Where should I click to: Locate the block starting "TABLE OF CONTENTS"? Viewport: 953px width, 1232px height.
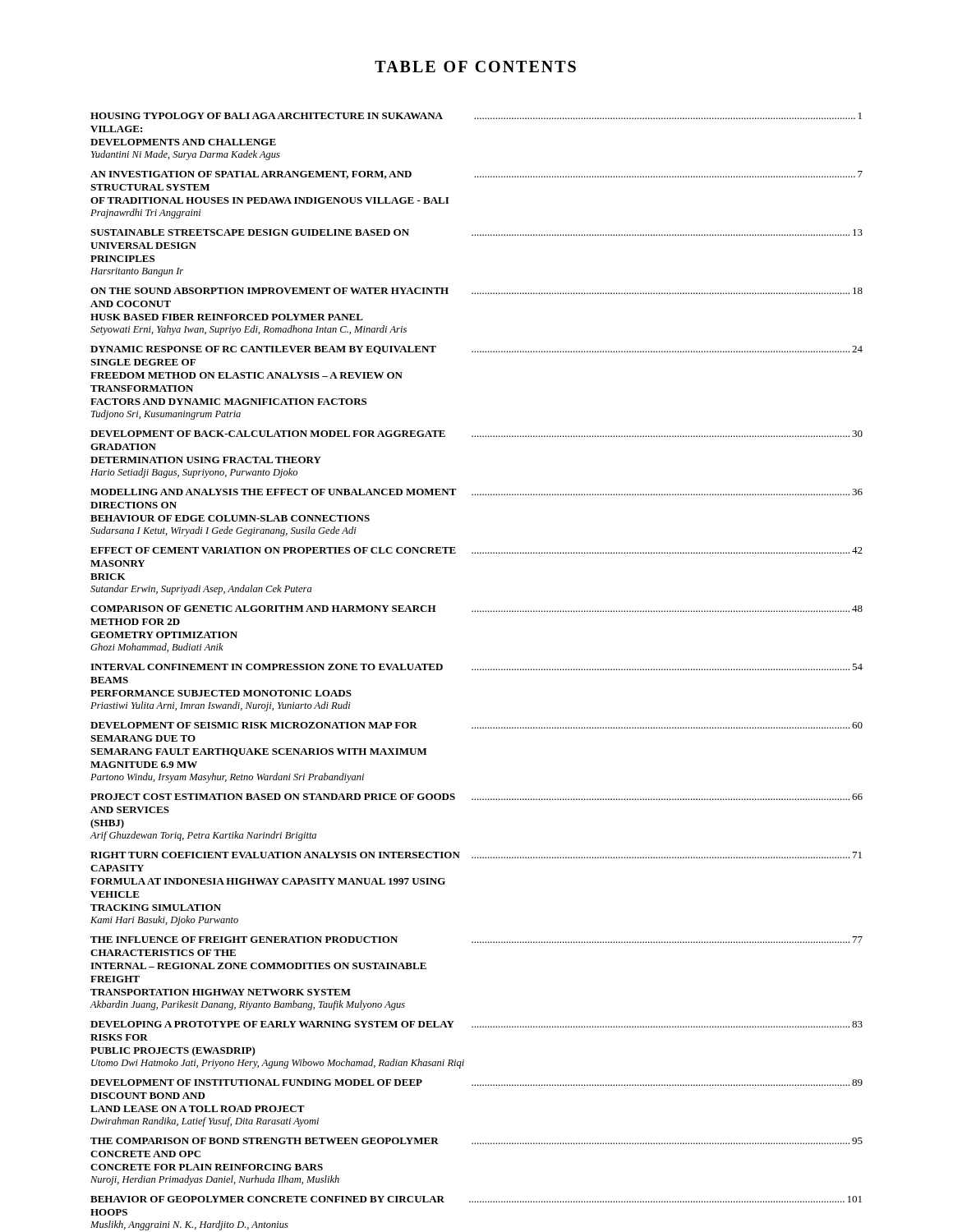[476, 67]
